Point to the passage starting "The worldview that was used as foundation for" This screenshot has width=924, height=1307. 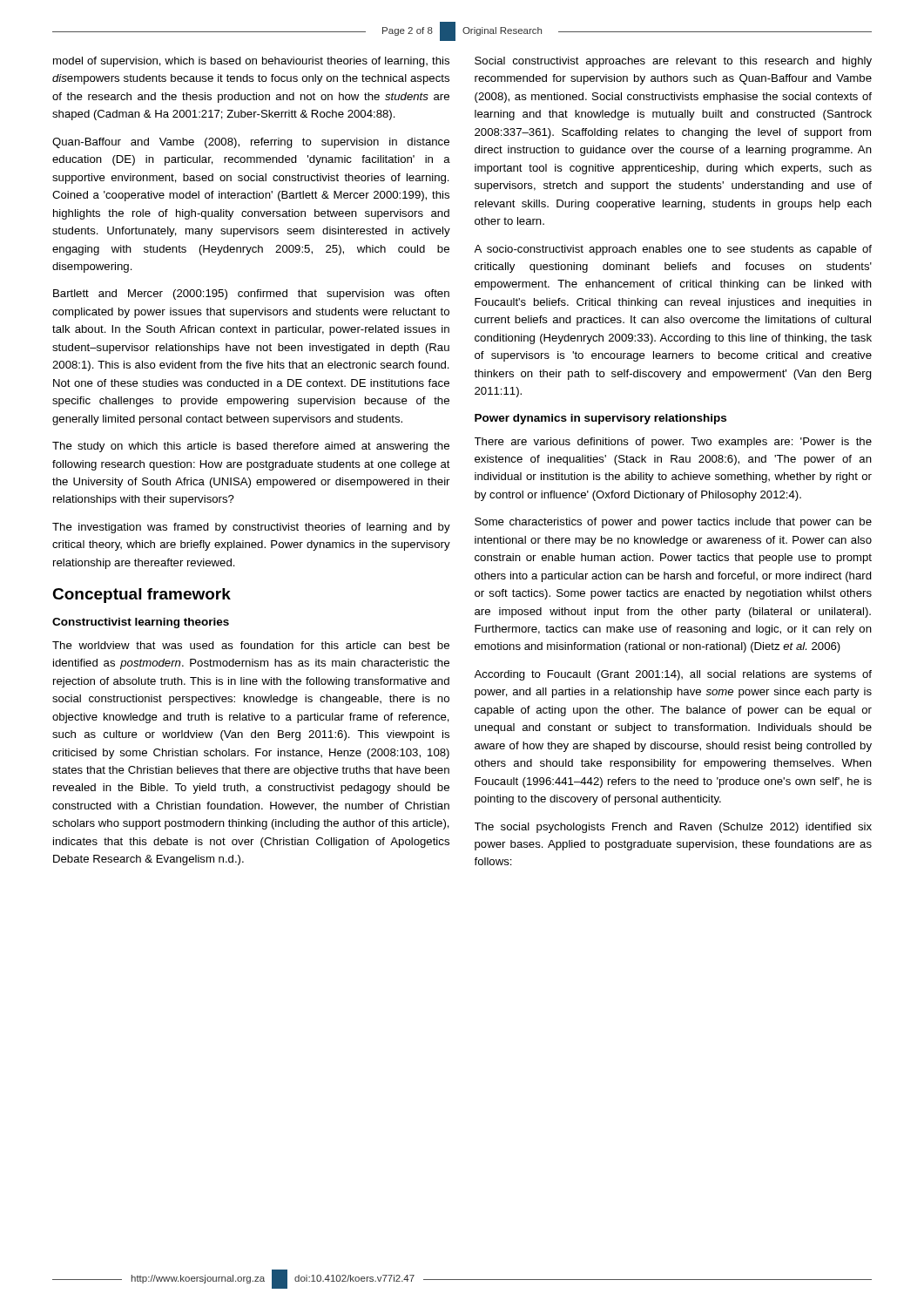[251, 753]
